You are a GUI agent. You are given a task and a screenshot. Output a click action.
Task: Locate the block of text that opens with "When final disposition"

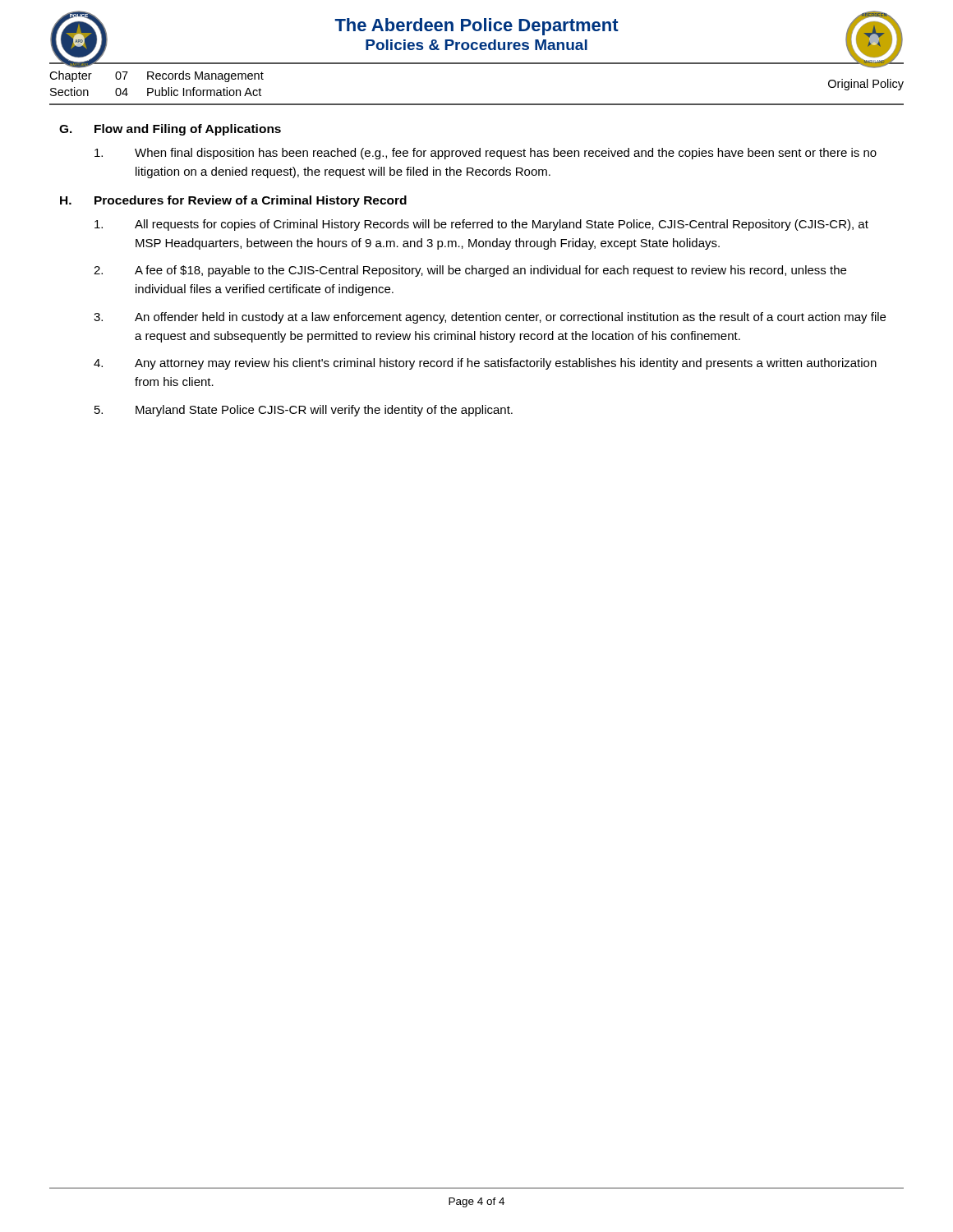476,162
